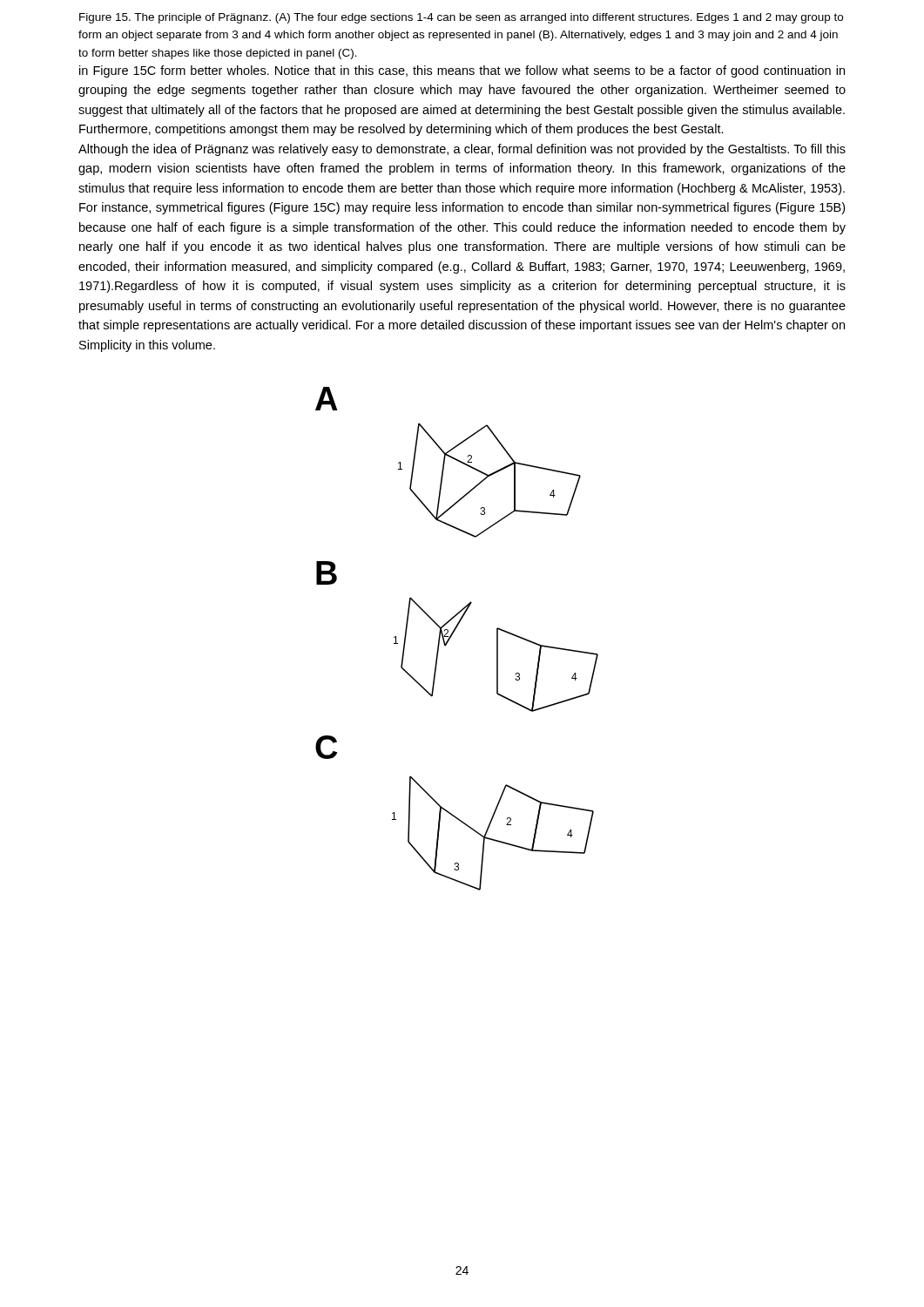
Task: Click the caption that begins "Figure 15. The"
Action: tap(461, 35)
